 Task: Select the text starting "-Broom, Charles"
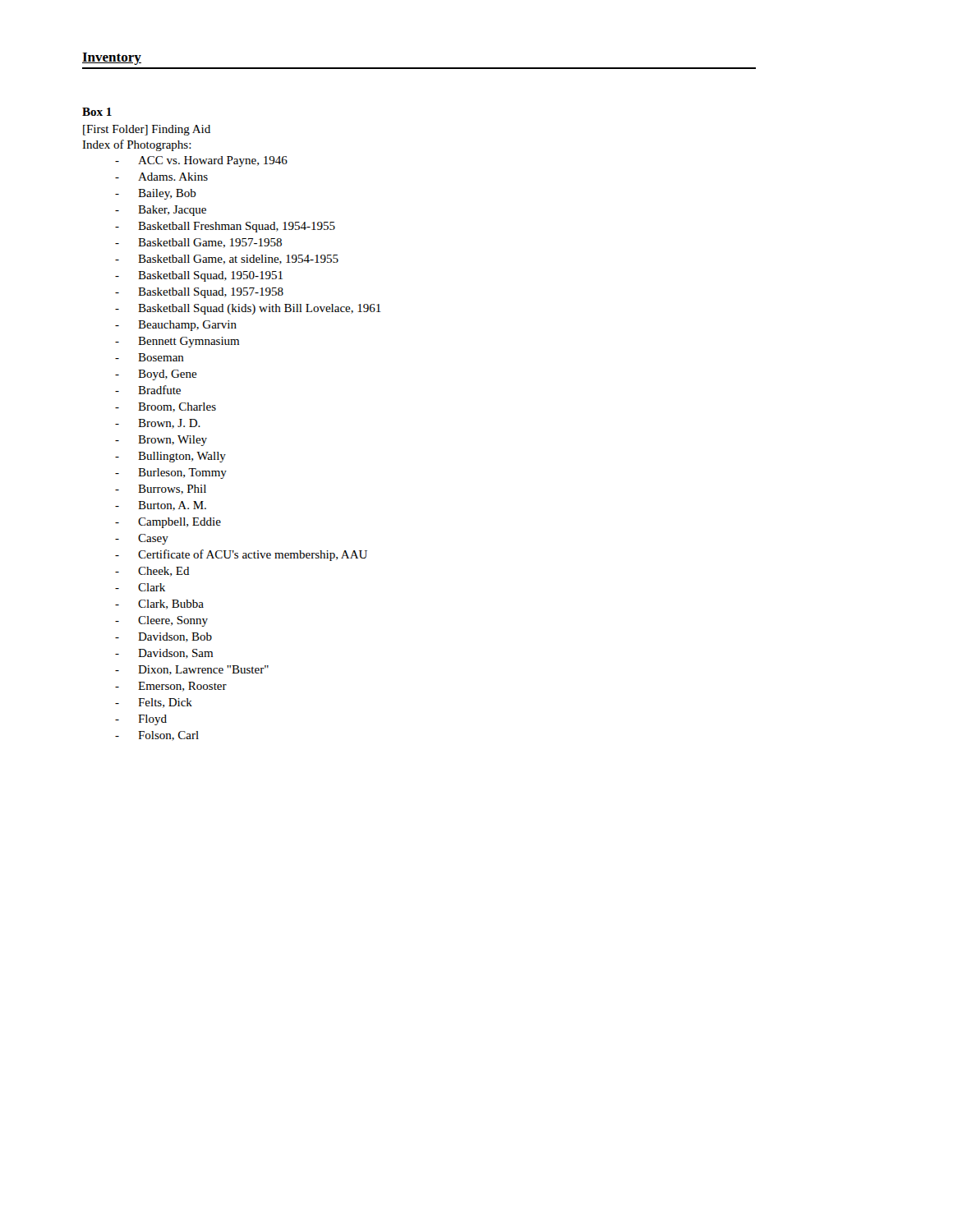(x=166, y=407)
